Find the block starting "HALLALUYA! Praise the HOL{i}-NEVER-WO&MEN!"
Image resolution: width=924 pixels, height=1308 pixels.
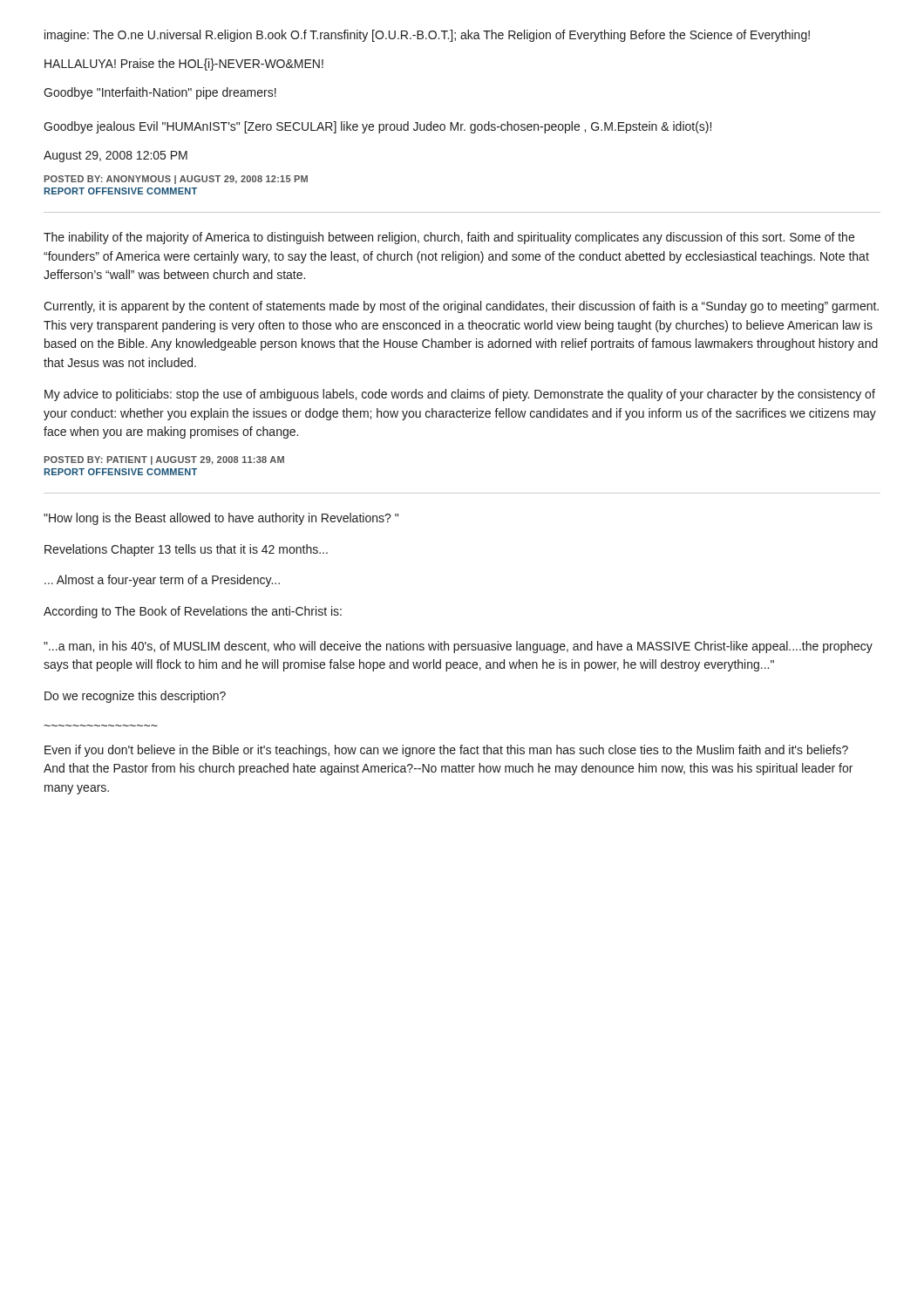coord(184,64)
